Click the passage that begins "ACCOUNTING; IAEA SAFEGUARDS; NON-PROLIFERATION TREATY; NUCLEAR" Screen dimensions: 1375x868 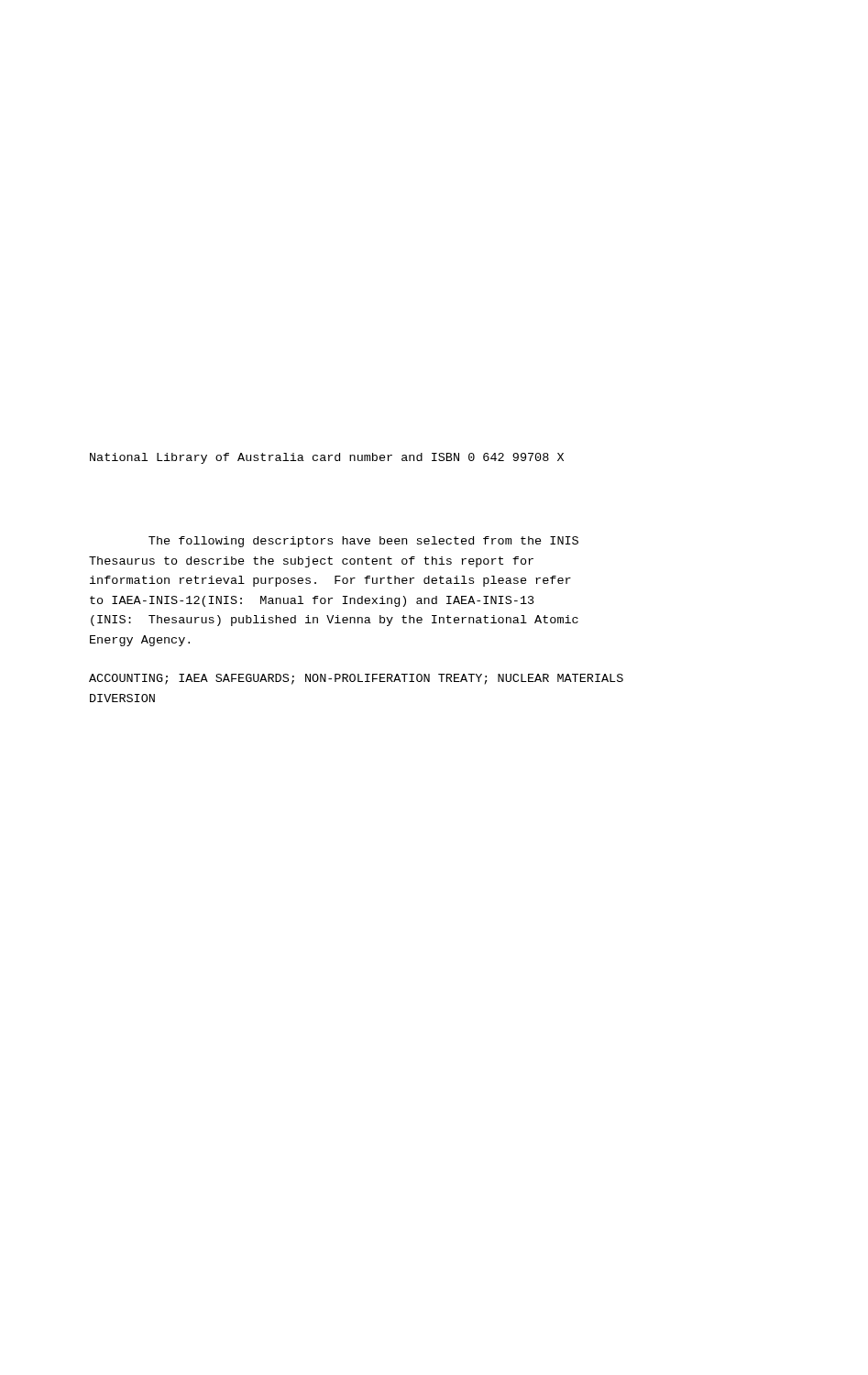(x=356, y=689)
